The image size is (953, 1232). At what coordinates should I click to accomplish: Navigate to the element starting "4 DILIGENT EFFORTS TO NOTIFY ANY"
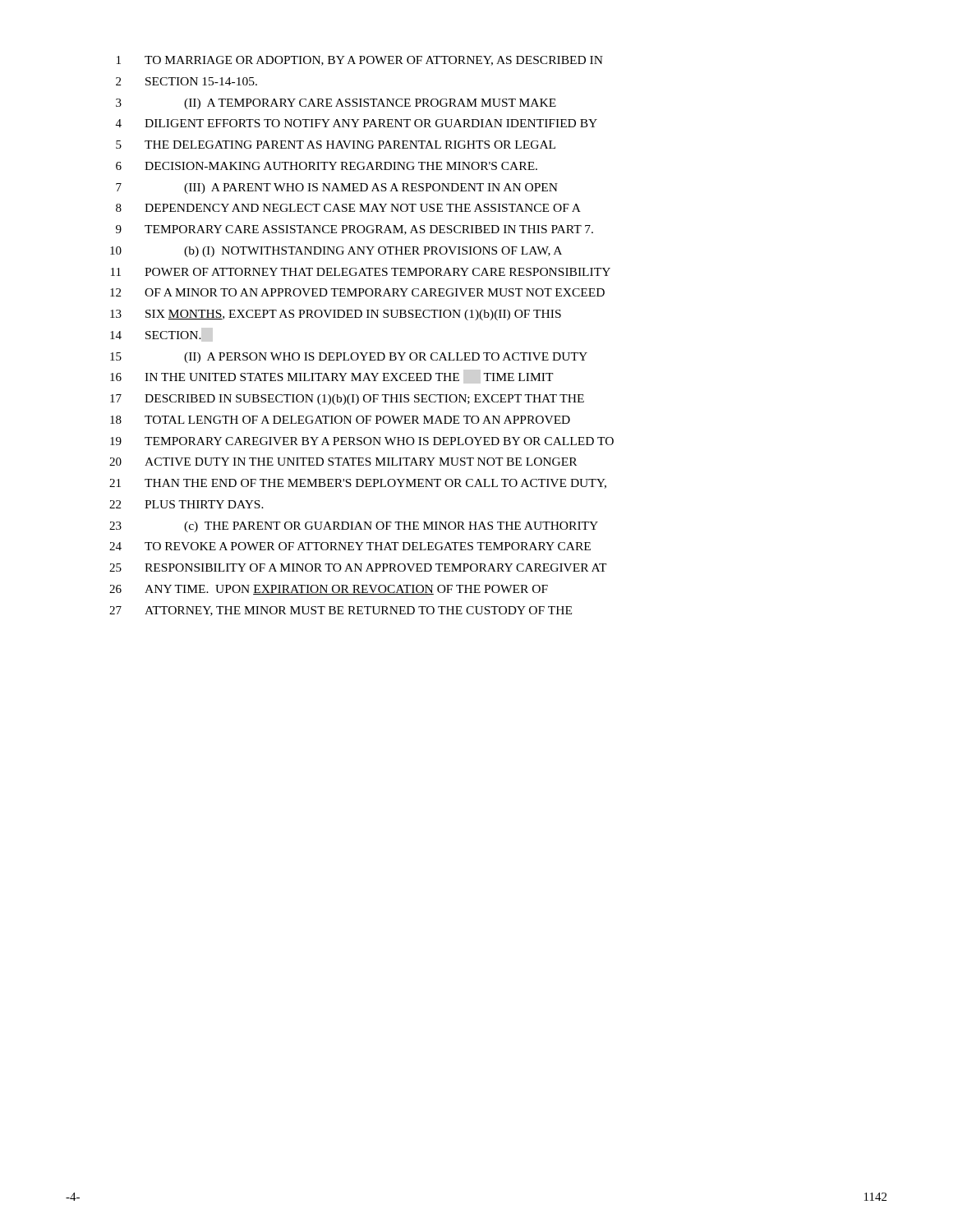point(489,123)
